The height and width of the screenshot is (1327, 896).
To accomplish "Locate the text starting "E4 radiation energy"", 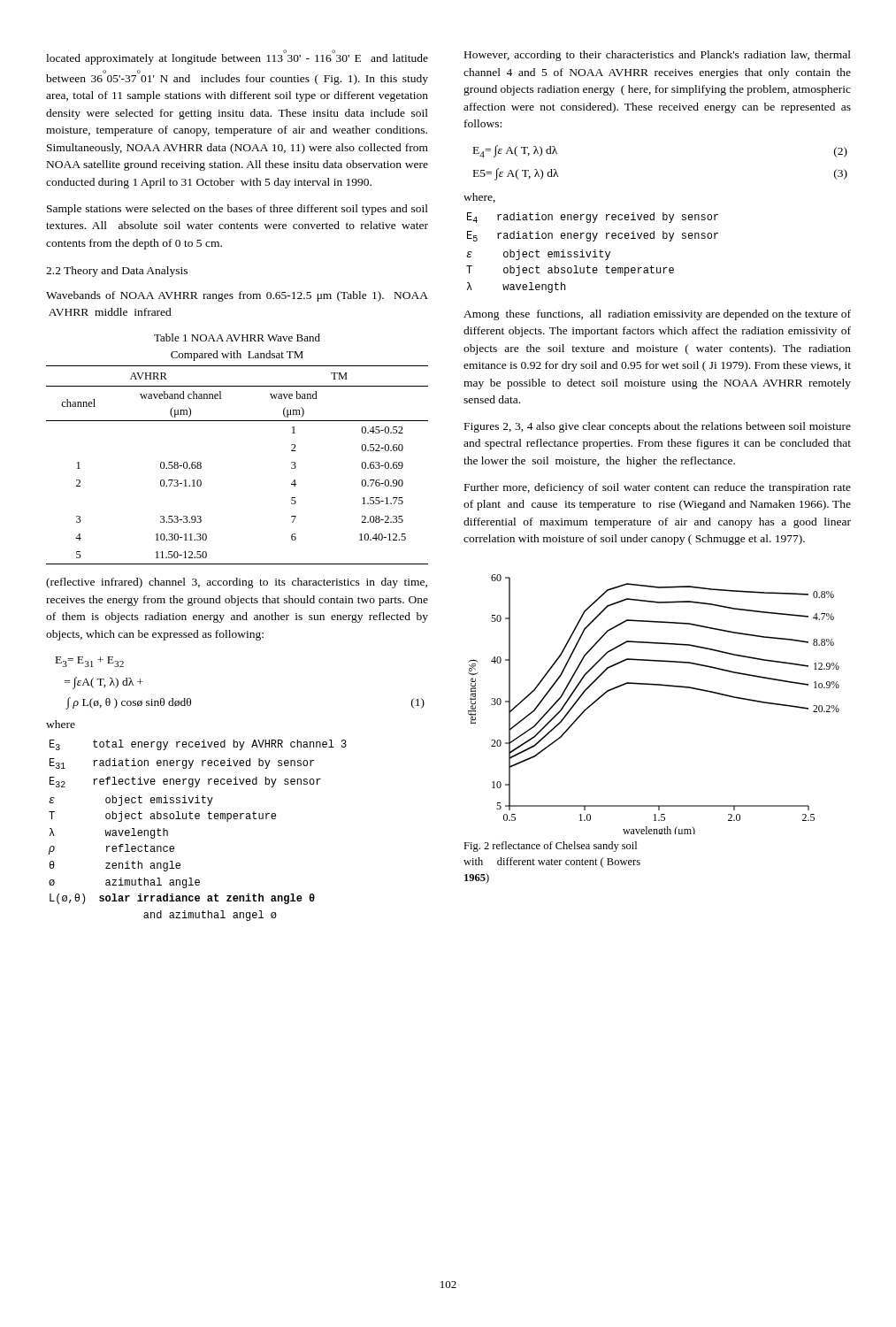I will (x=593, y=253).
